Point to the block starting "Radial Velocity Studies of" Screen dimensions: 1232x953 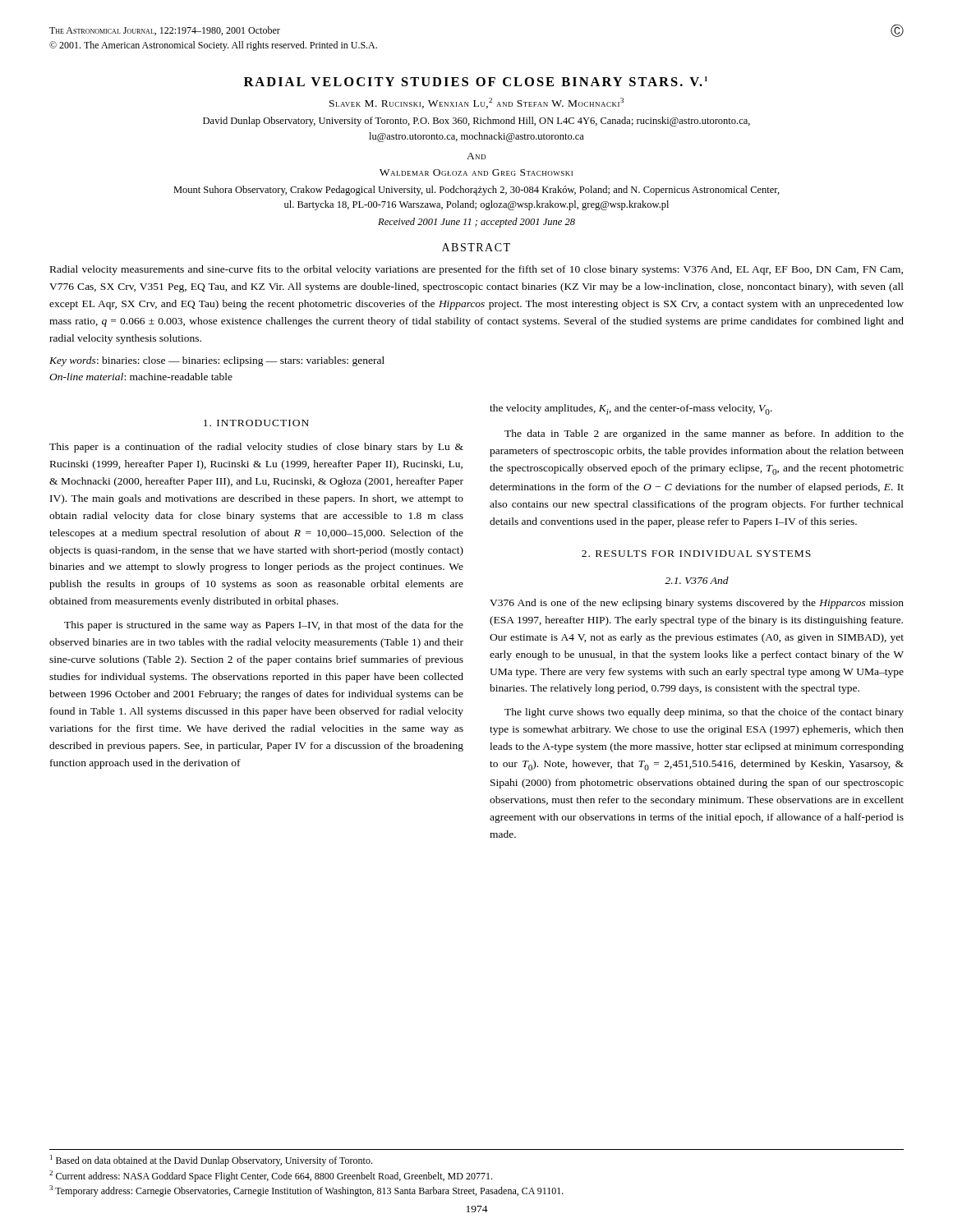[x=476, y=82]
